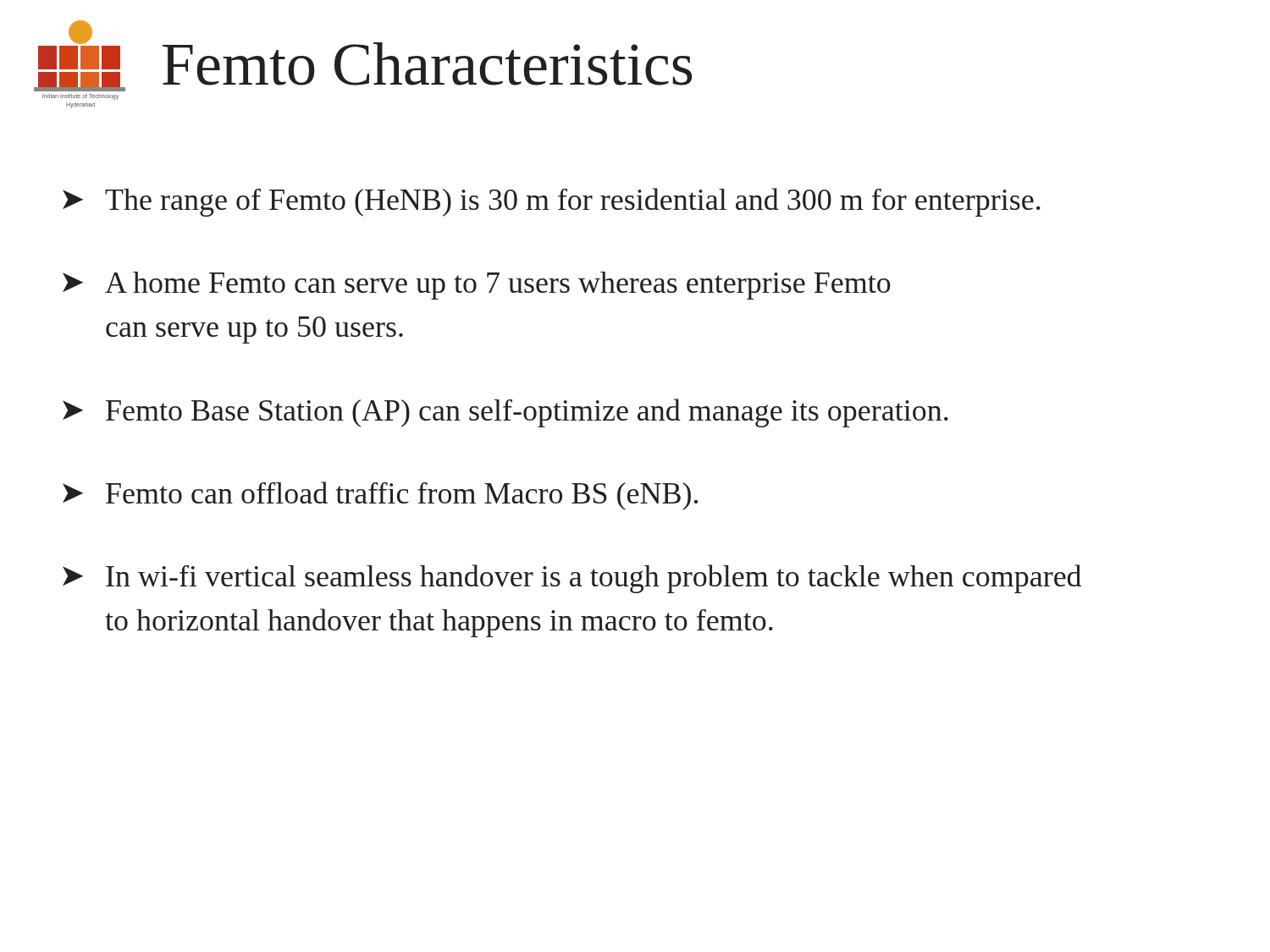Locate the text "Femto Characteristics"
This screenshot has width=1270, height=952.
click(x=428, y=65)
